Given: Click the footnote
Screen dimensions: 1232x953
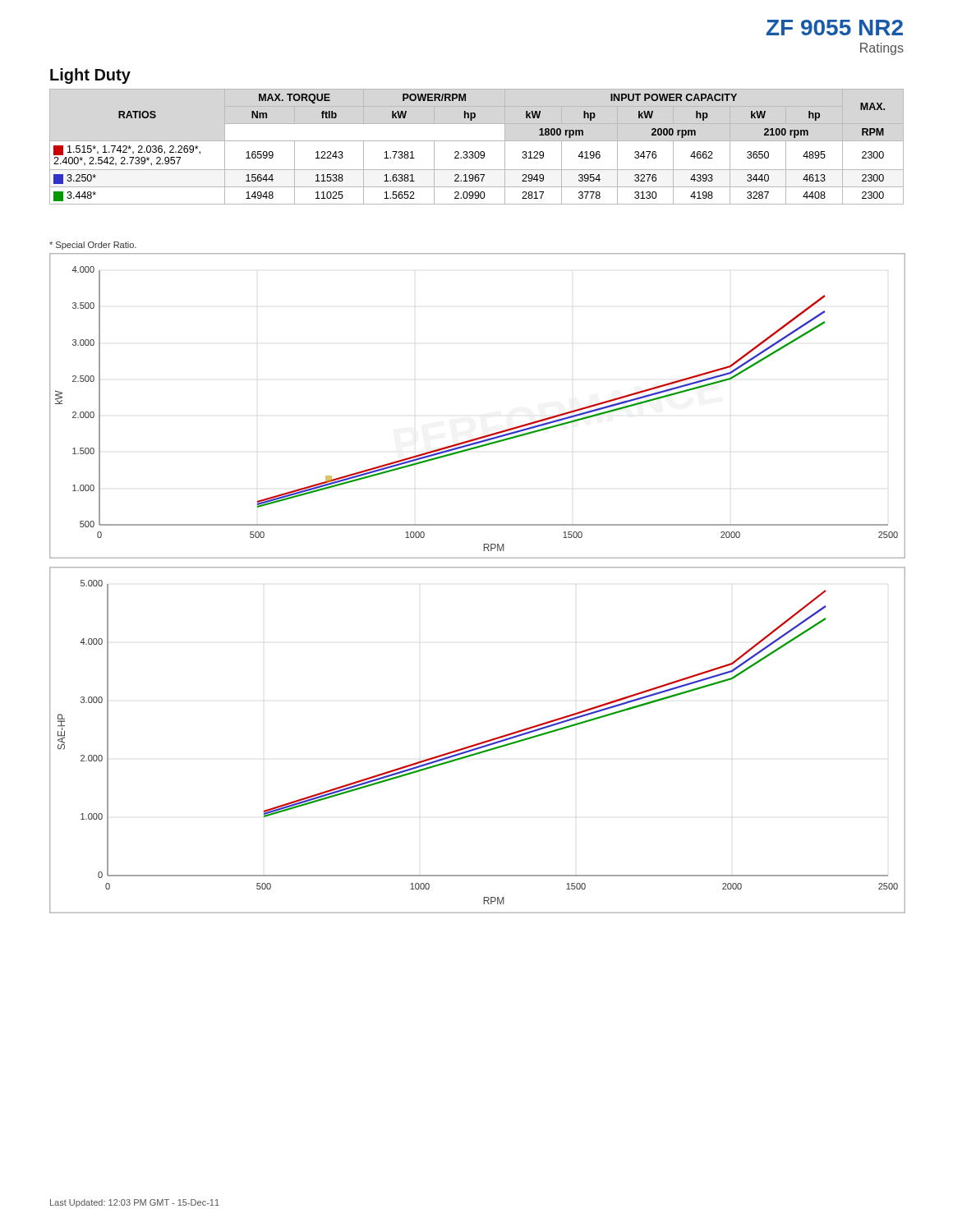Looking at the screenshot, I should point(93,245).
